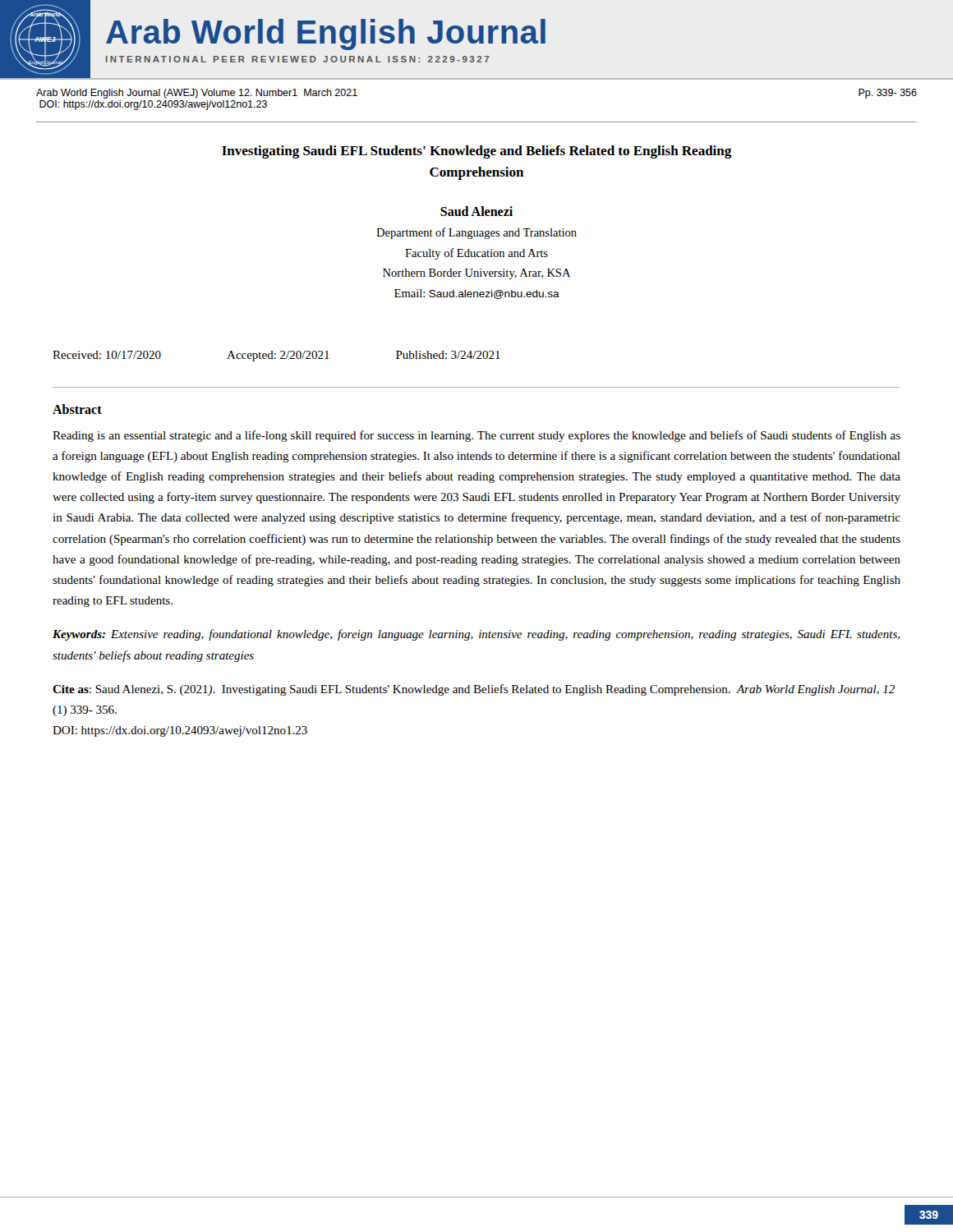Image resolution: width=953 pixels, height=1232 pixels.
Task: Select the text block starting "Cite as: Saud"
Action: [x=474, y=690]
